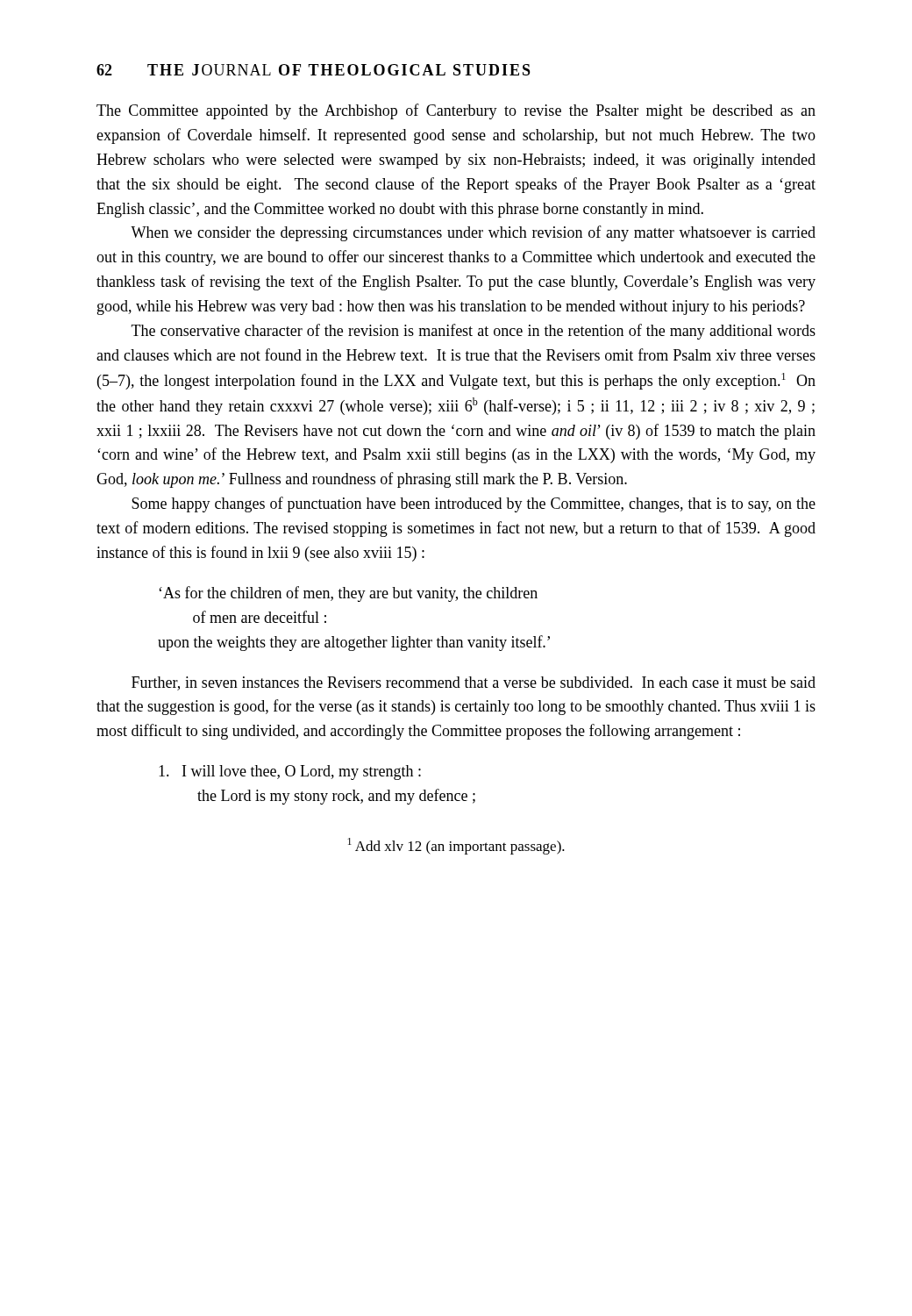Viewport: 912px width, 1316px height.
Task: Find the block on this page that starts "Some happy changes of"
Action: click(x=456, y=529)
